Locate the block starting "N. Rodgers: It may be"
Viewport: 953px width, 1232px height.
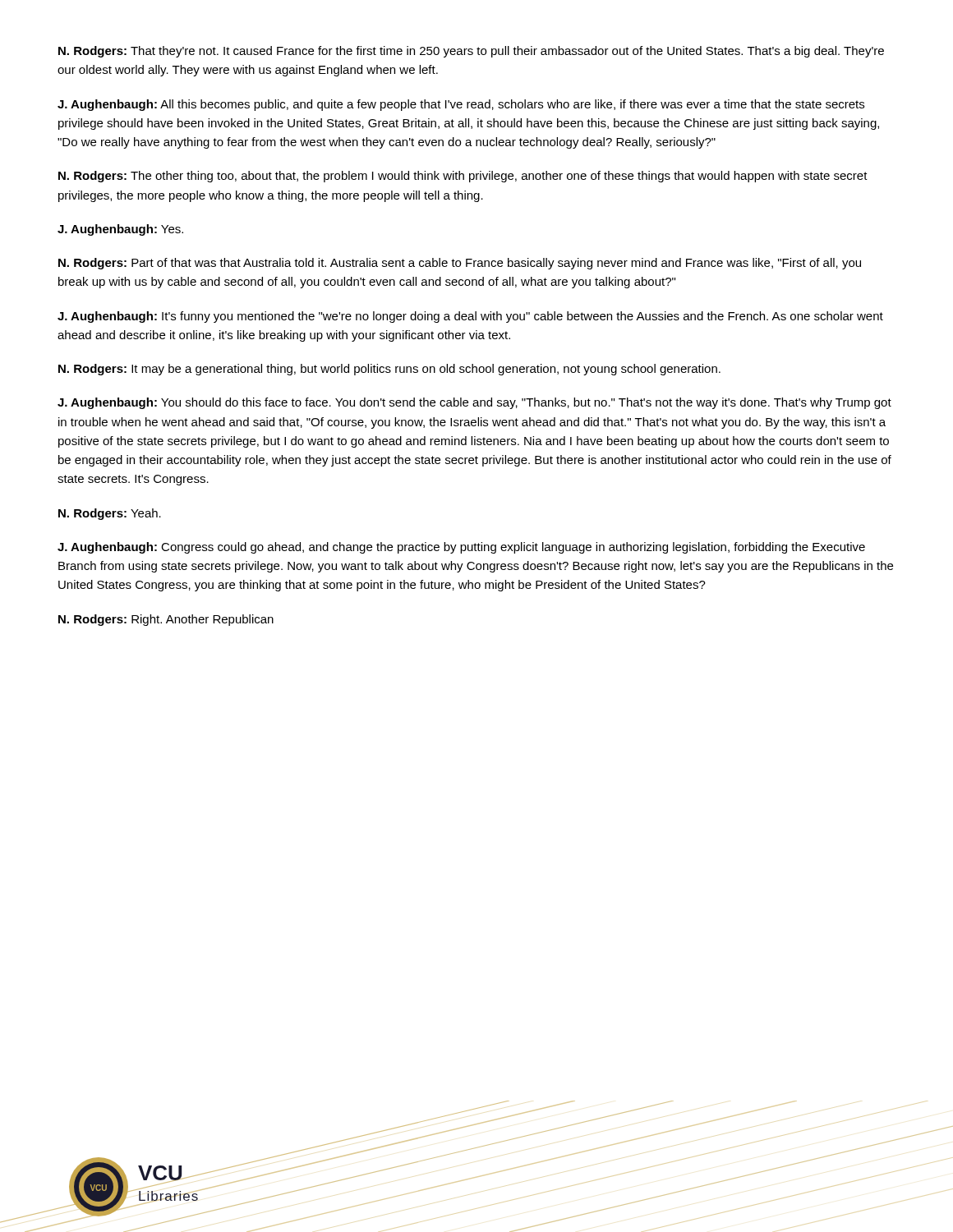pos(389,368)
